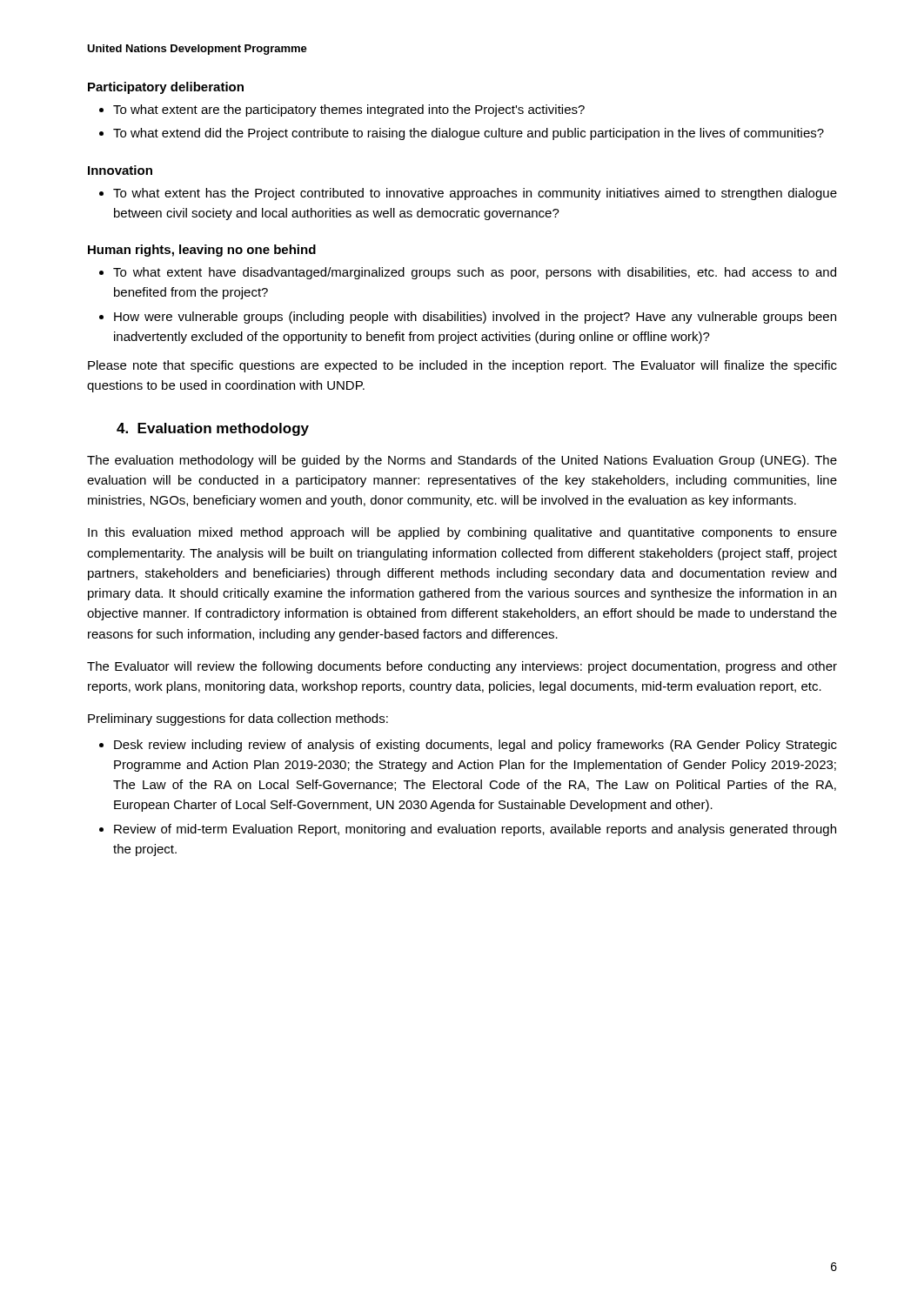924x1305 pixels.
Task: Point to the block beginning "Review of mid-term Evaluation Report, monitoring and"
Action: (x=475, y=838)
